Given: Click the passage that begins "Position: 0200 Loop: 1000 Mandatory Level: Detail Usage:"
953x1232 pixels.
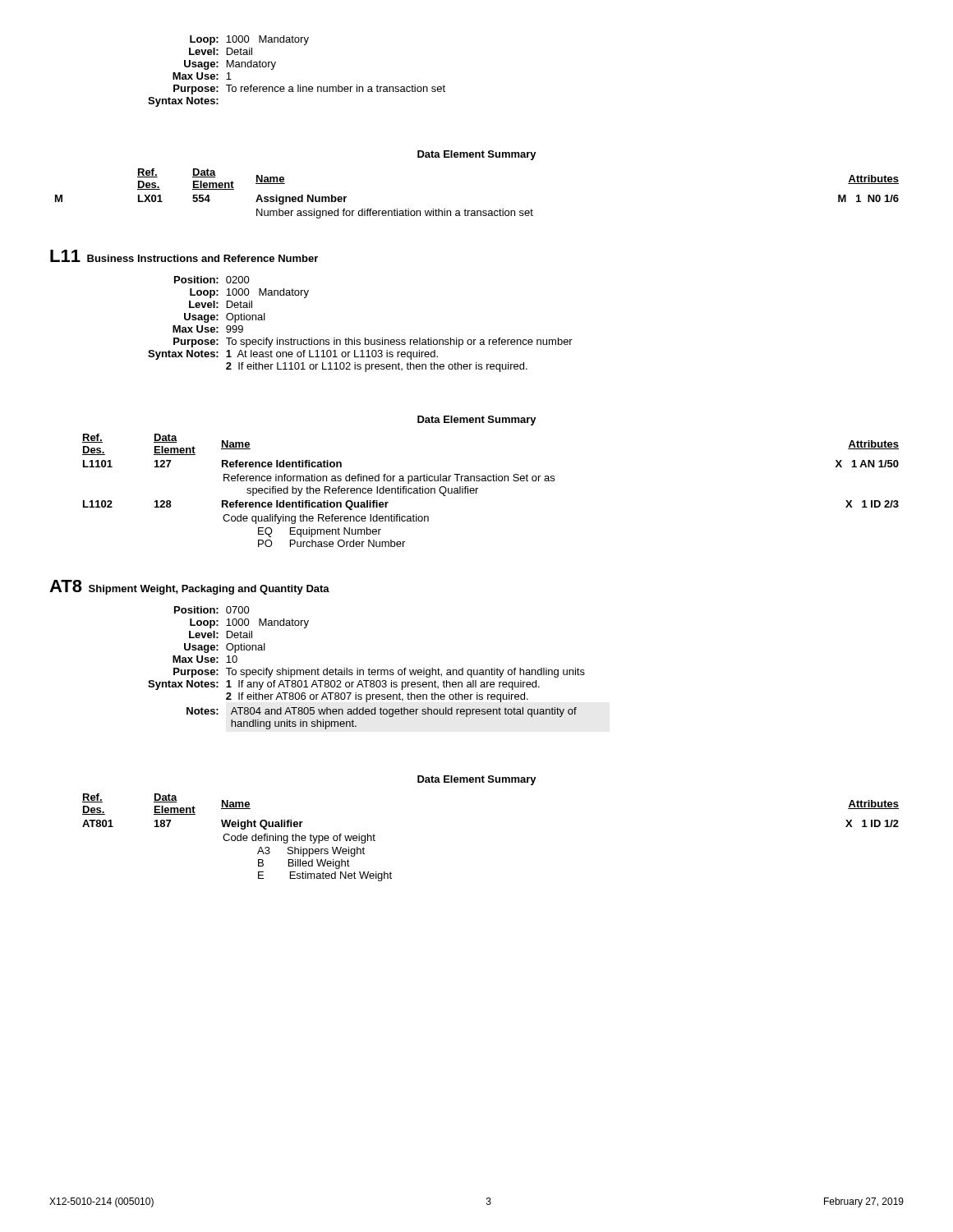Looking at the screenshot, I should coord(212,280).
